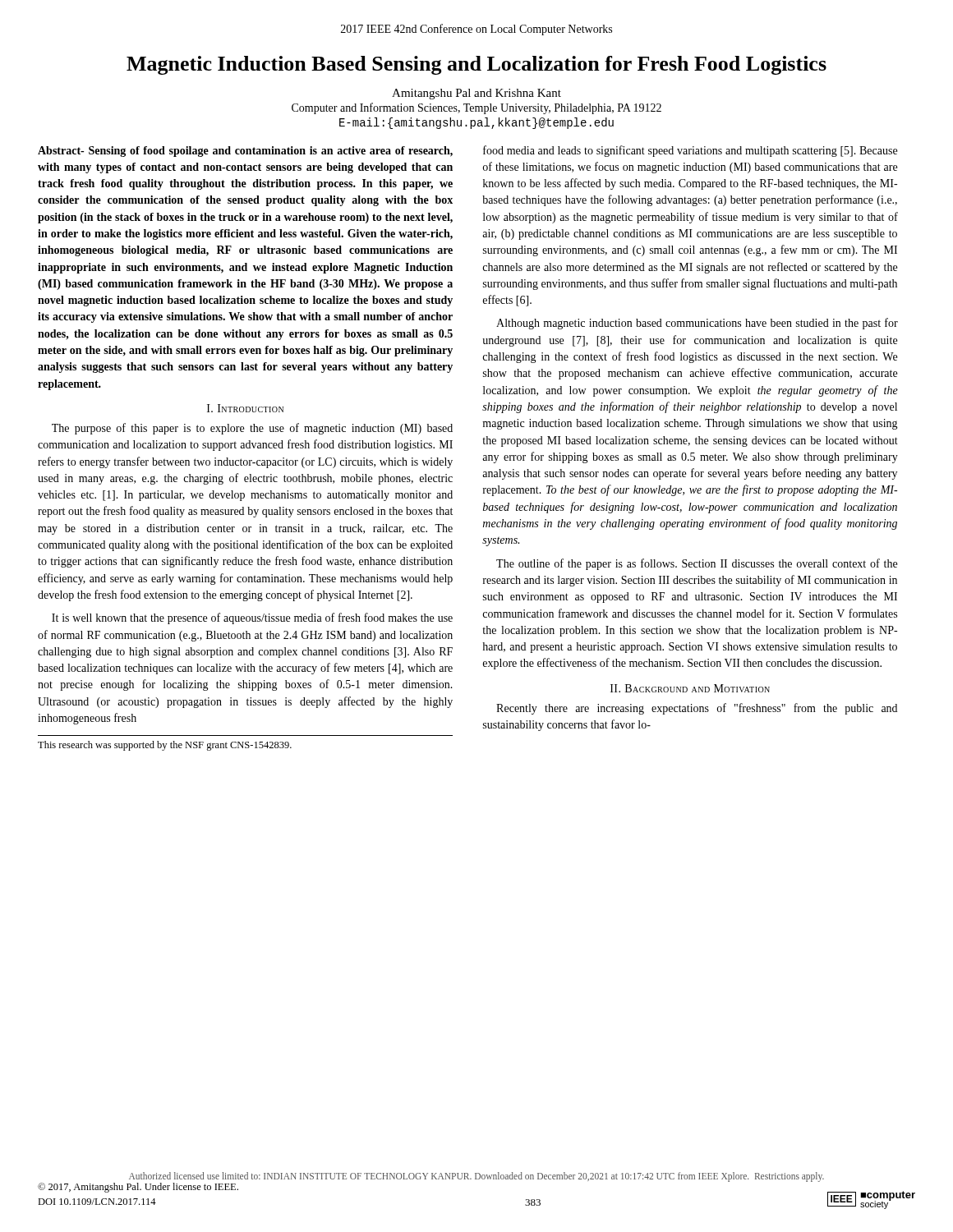Point to the block starting "This research was supported by the NSF grant"
The width and height of the screenshot is (953, 1232).
click(x=165, y=745)
